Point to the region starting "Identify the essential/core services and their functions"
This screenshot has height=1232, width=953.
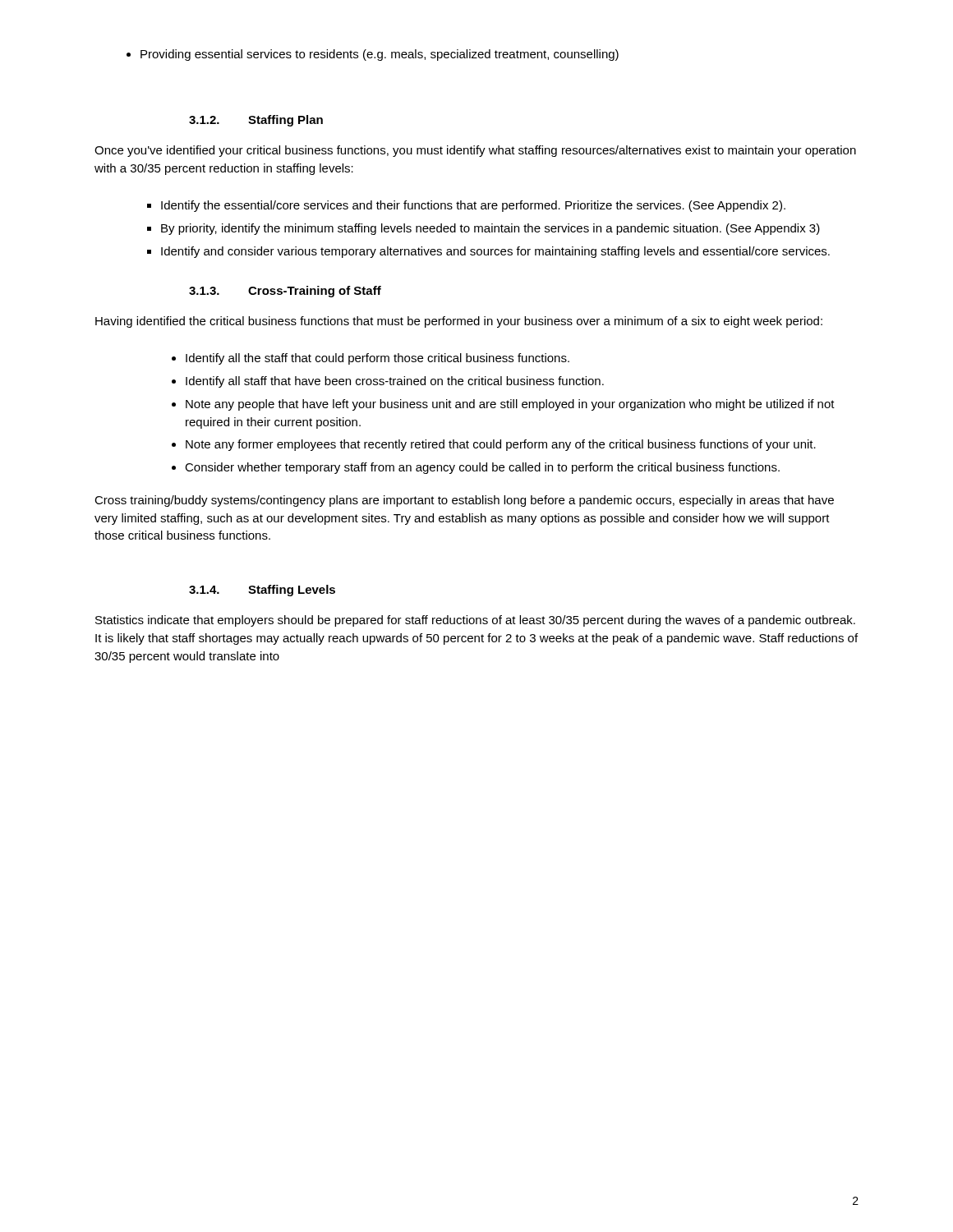pyautogui.click(x=509, y=205)
